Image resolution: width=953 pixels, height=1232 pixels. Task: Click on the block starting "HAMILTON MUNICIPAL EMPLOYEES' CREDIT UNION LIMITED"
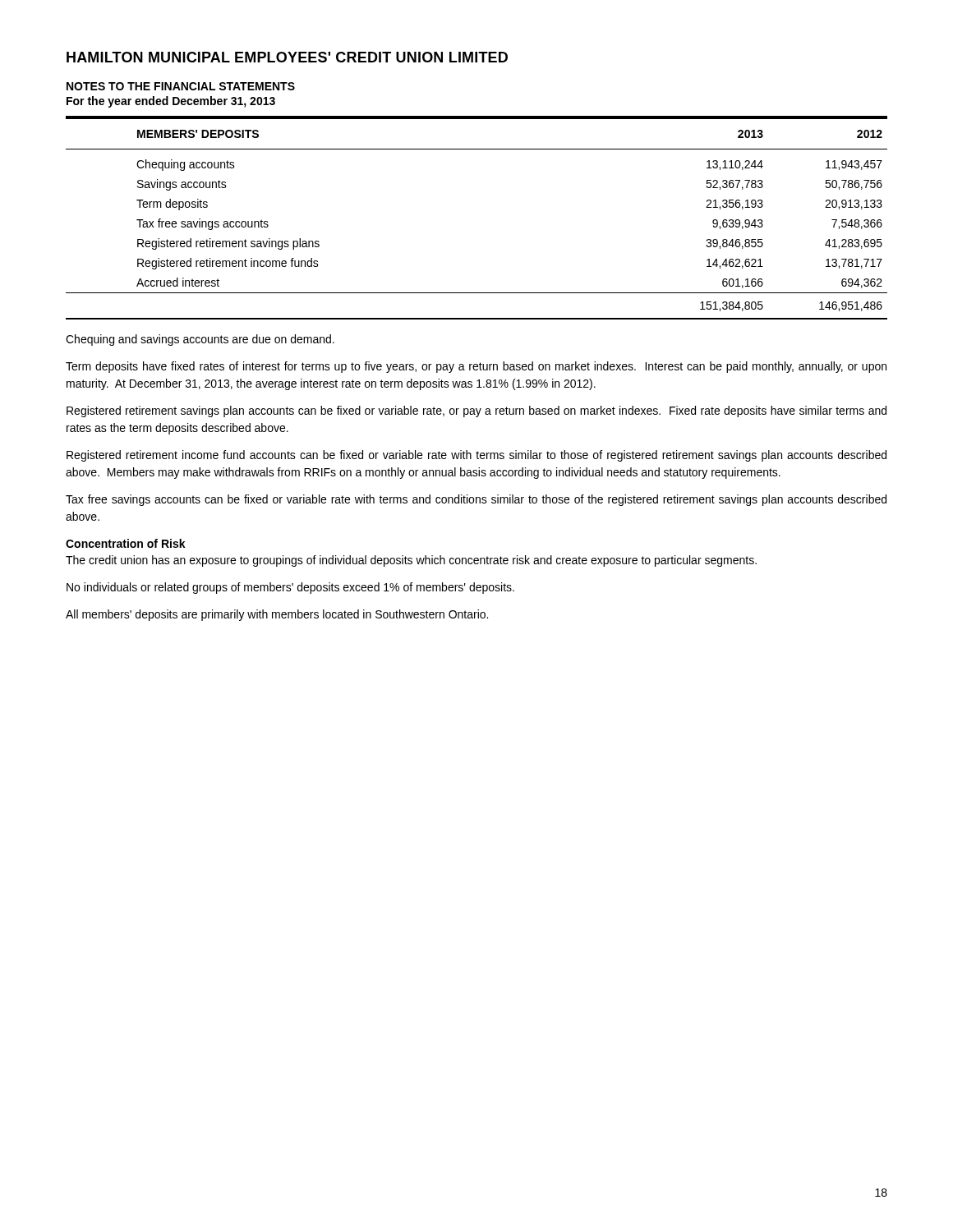point(287,57)
